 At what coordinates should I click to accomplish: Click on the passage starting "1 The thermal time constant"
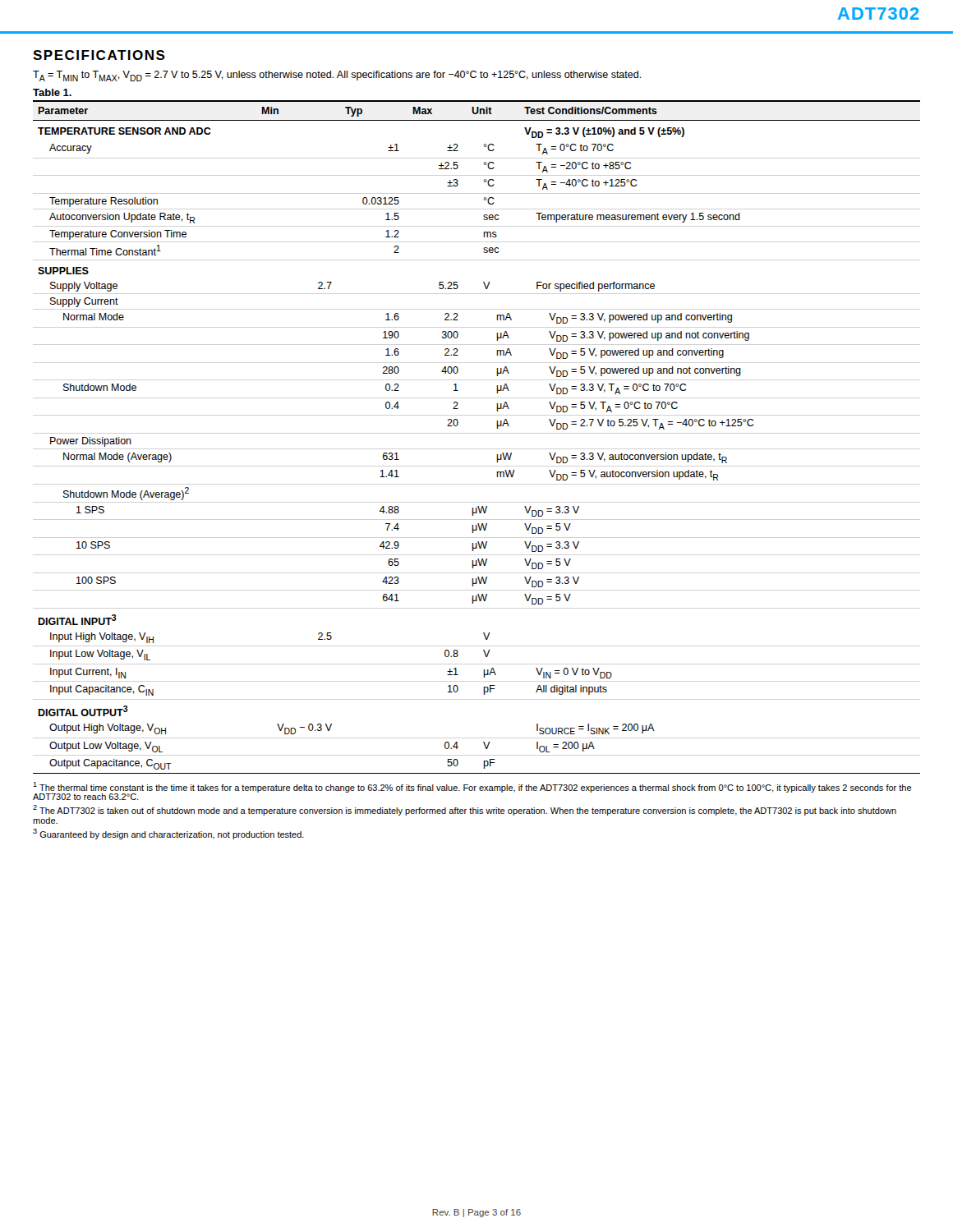click(476, 791)
